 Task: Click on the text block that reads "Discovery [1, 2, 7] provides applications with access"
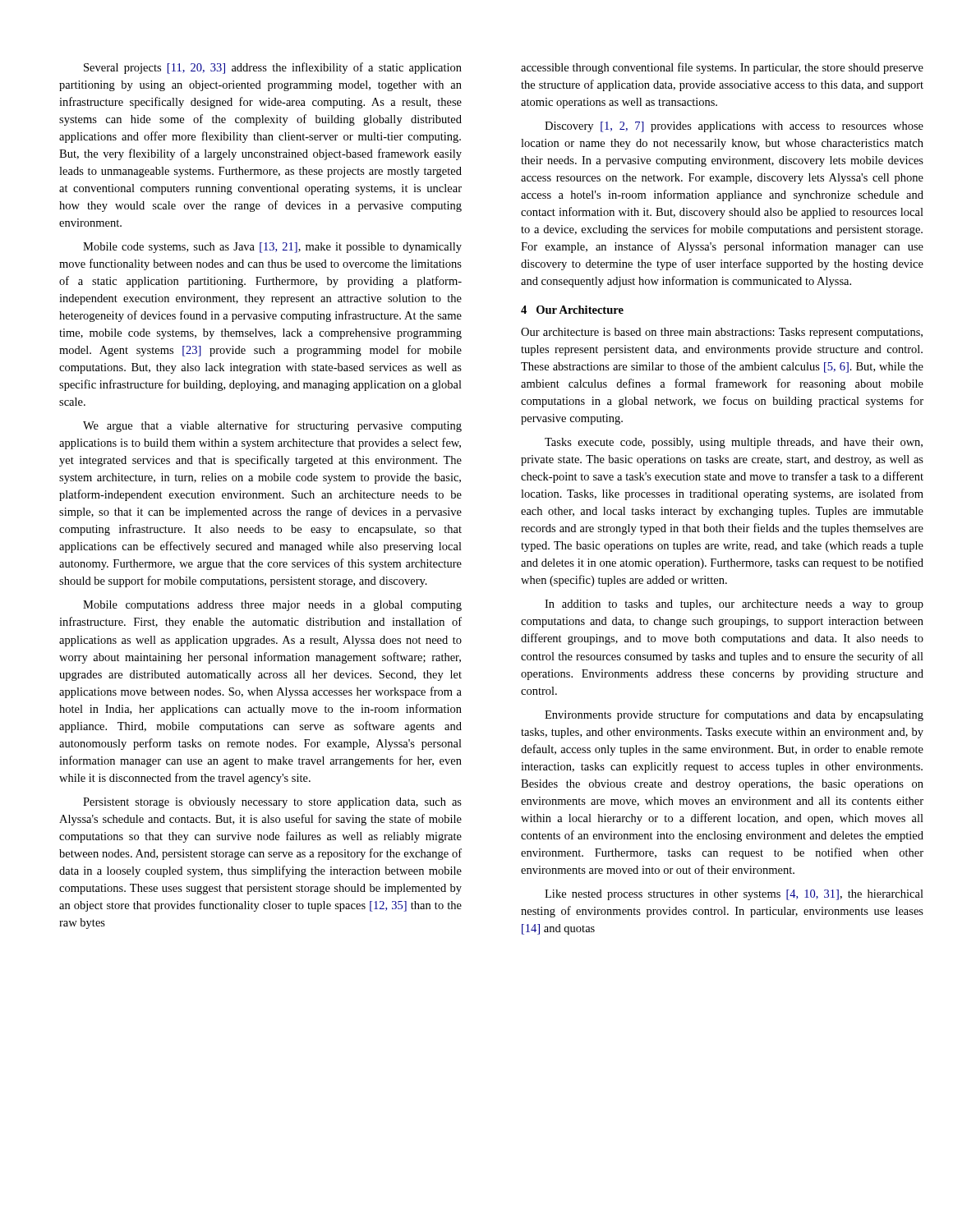[x=722, y=204]
